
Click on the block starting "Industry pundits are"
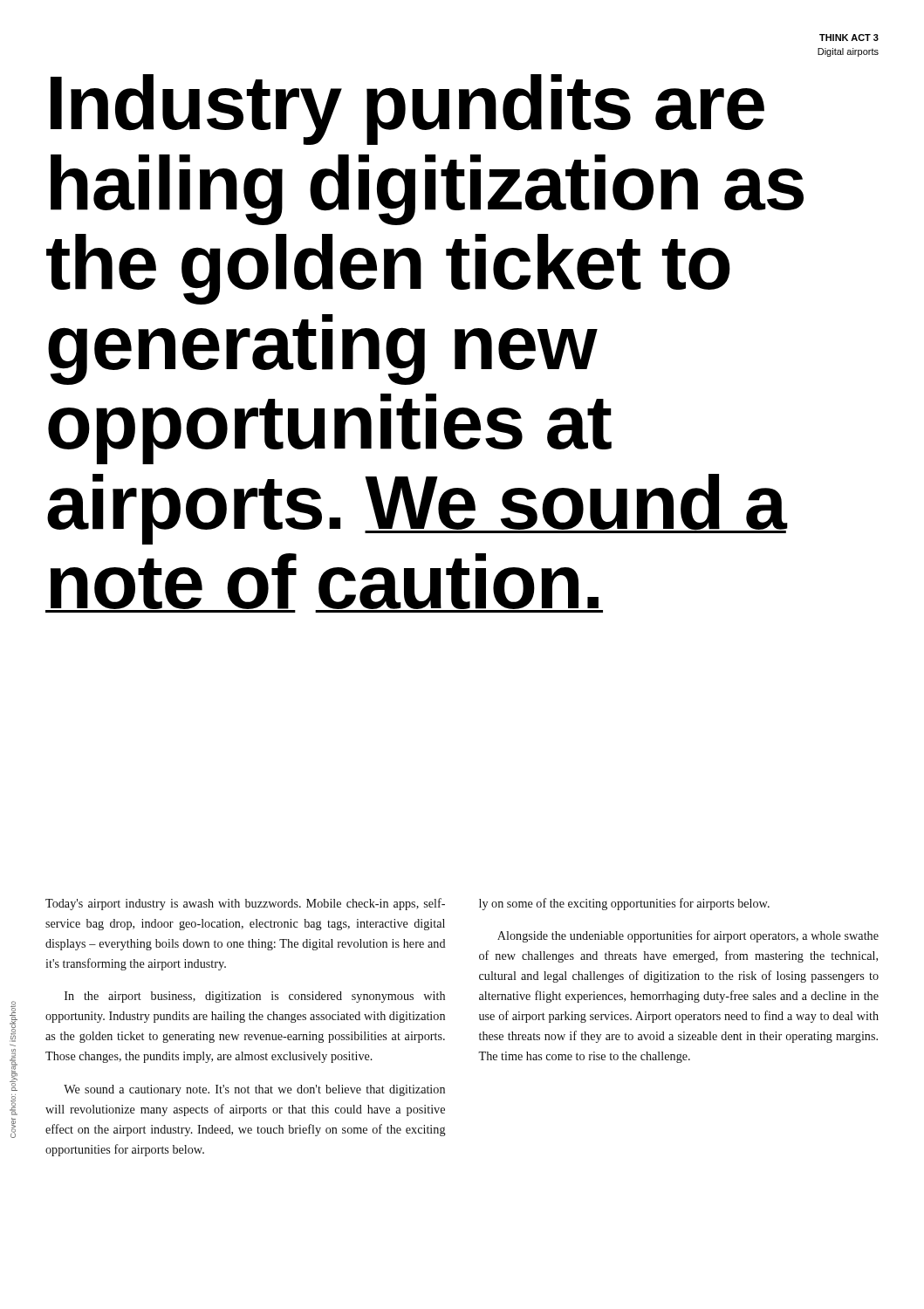point(462,342)
